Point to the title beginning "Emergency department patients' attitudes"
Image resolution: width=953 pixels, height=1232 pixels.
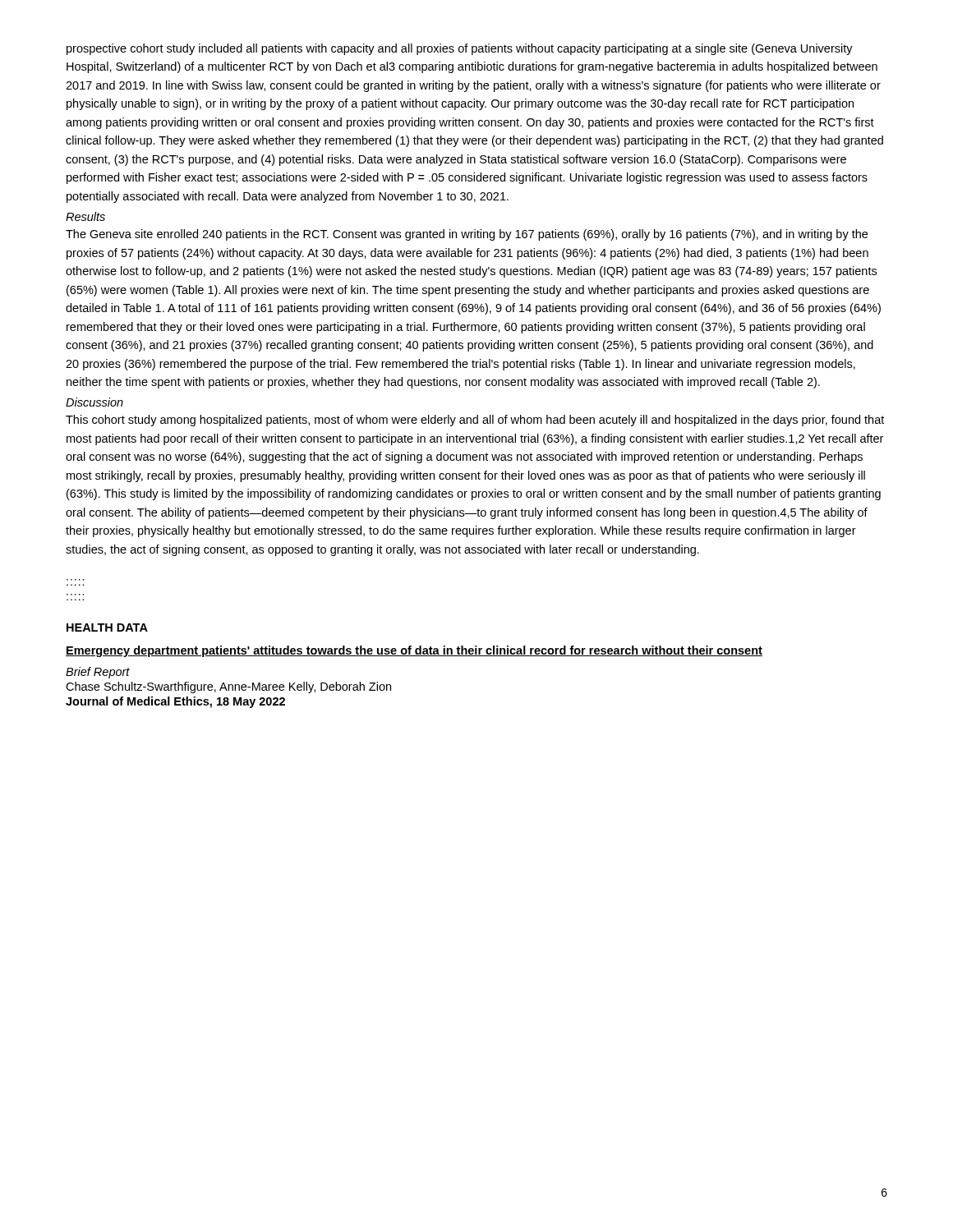pyautogui.click(x=414, y=651)
